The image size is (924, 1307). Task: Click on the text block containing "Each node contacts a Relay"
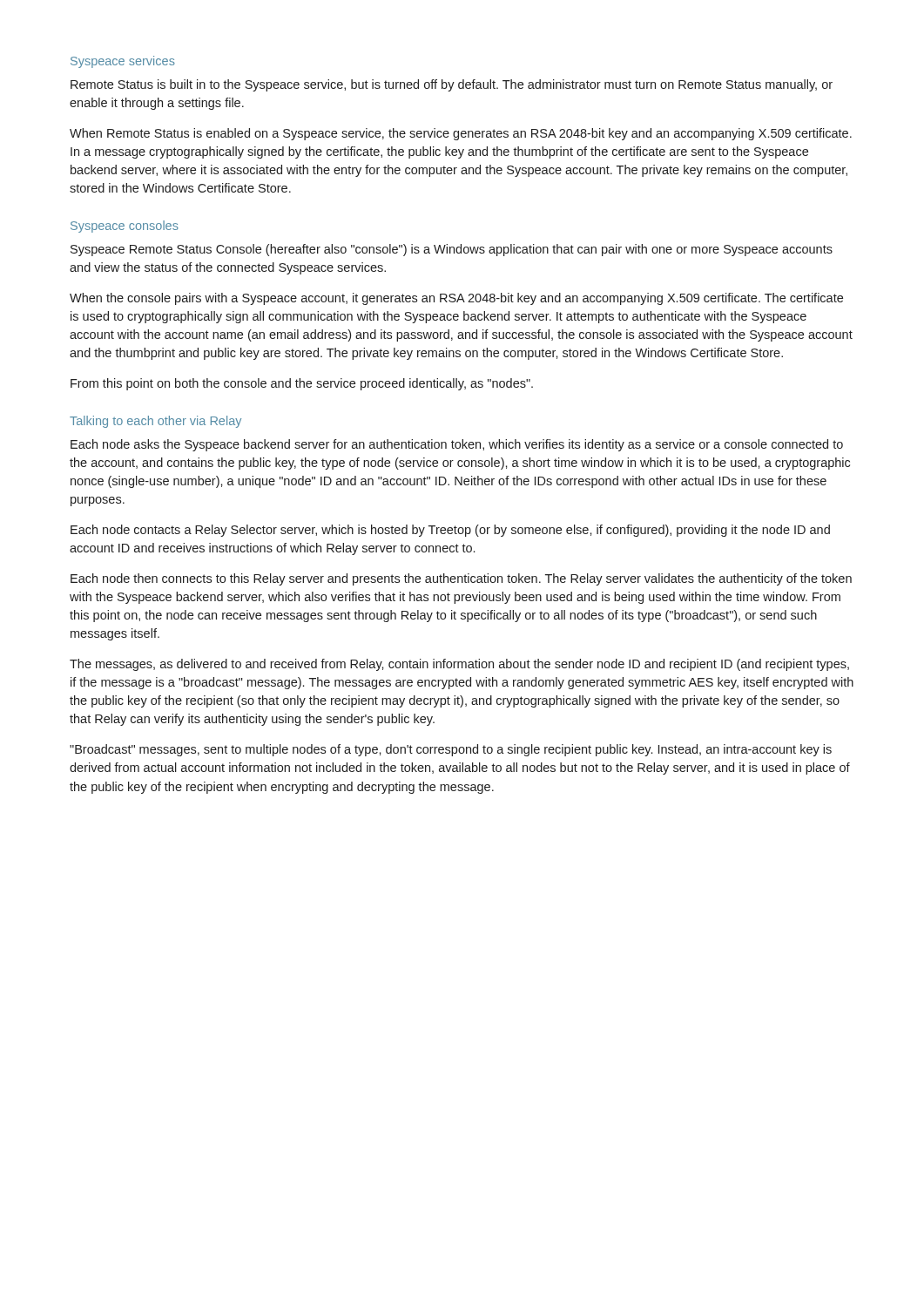[450, 539]
